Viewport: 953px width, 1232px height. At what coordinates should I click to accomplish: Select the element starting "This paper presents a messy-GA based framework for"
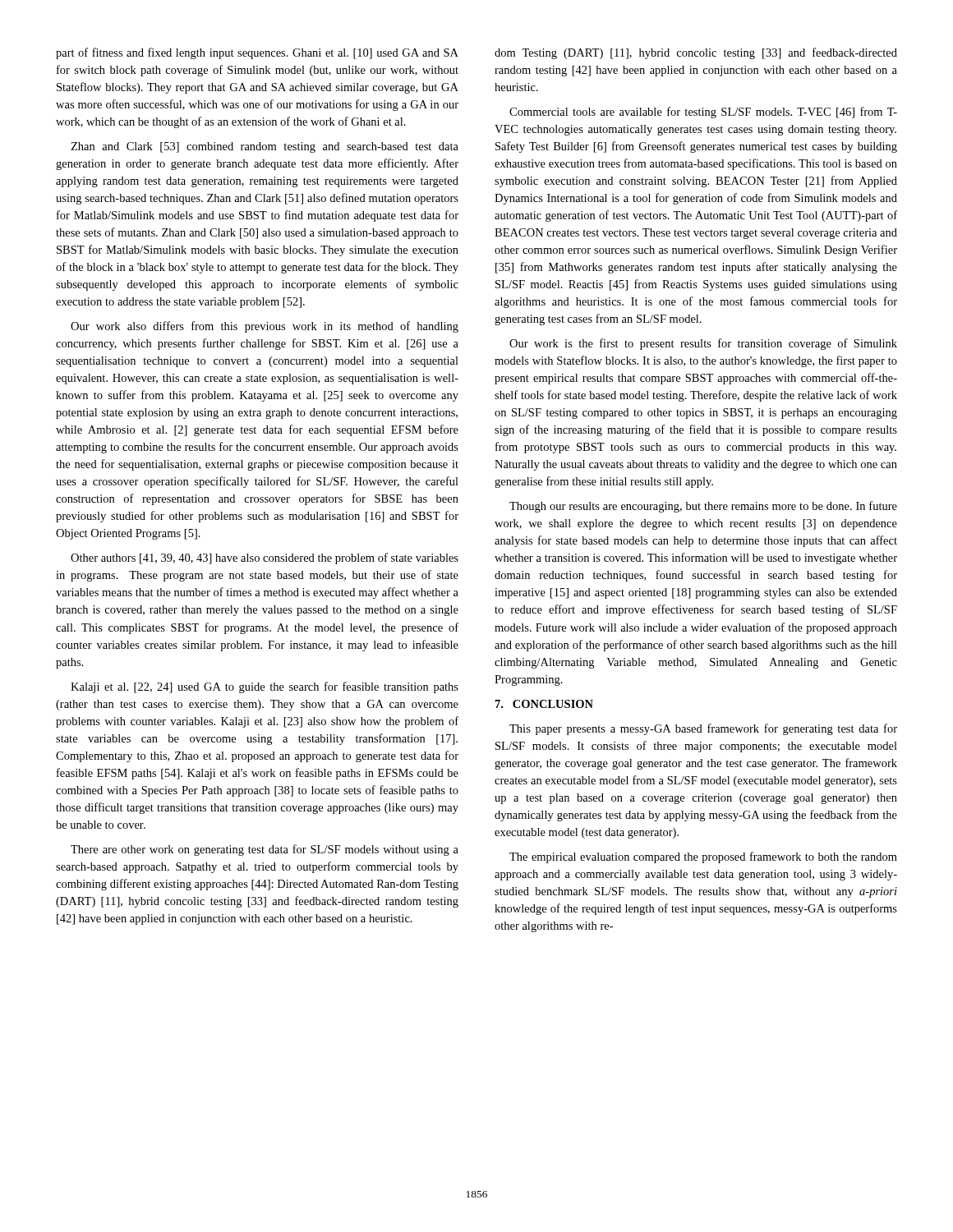696,780
